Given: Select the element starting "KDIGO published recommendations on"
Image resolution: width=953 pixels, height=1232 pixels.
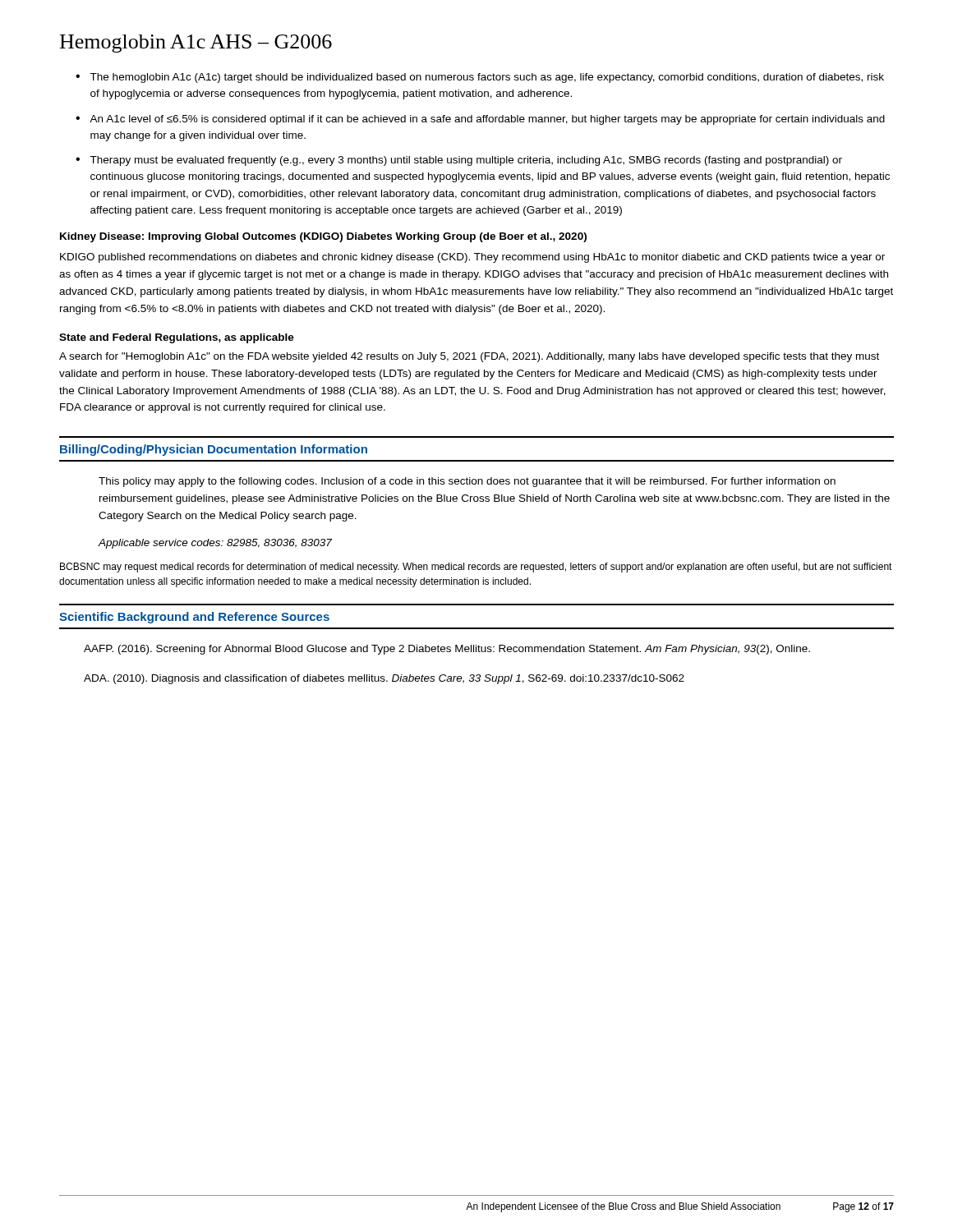Looking at the screenshot, I should [476, 282].
